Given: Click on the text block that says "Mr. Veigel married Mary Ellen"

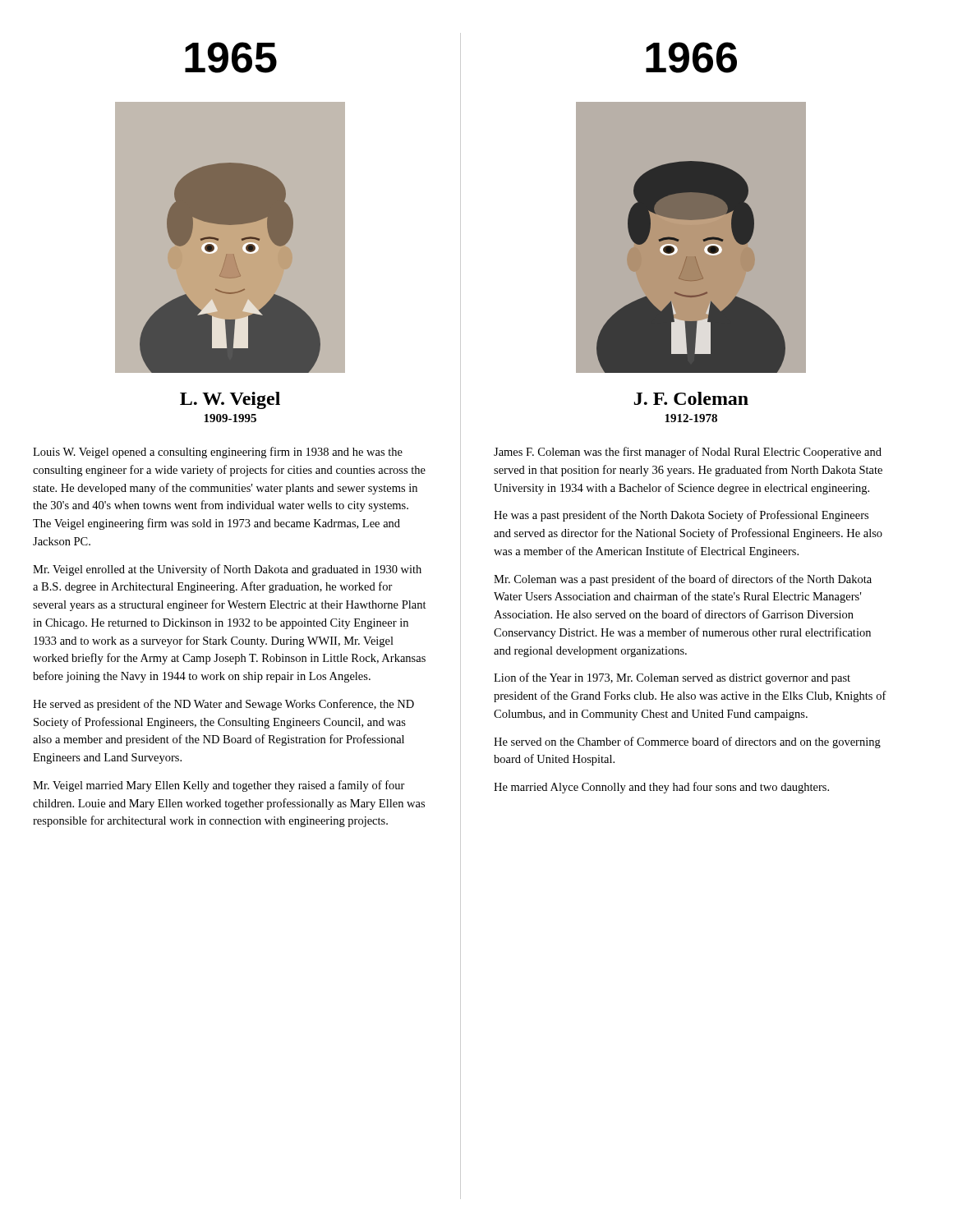Looking at the screenshot, I should coord(229,803).
